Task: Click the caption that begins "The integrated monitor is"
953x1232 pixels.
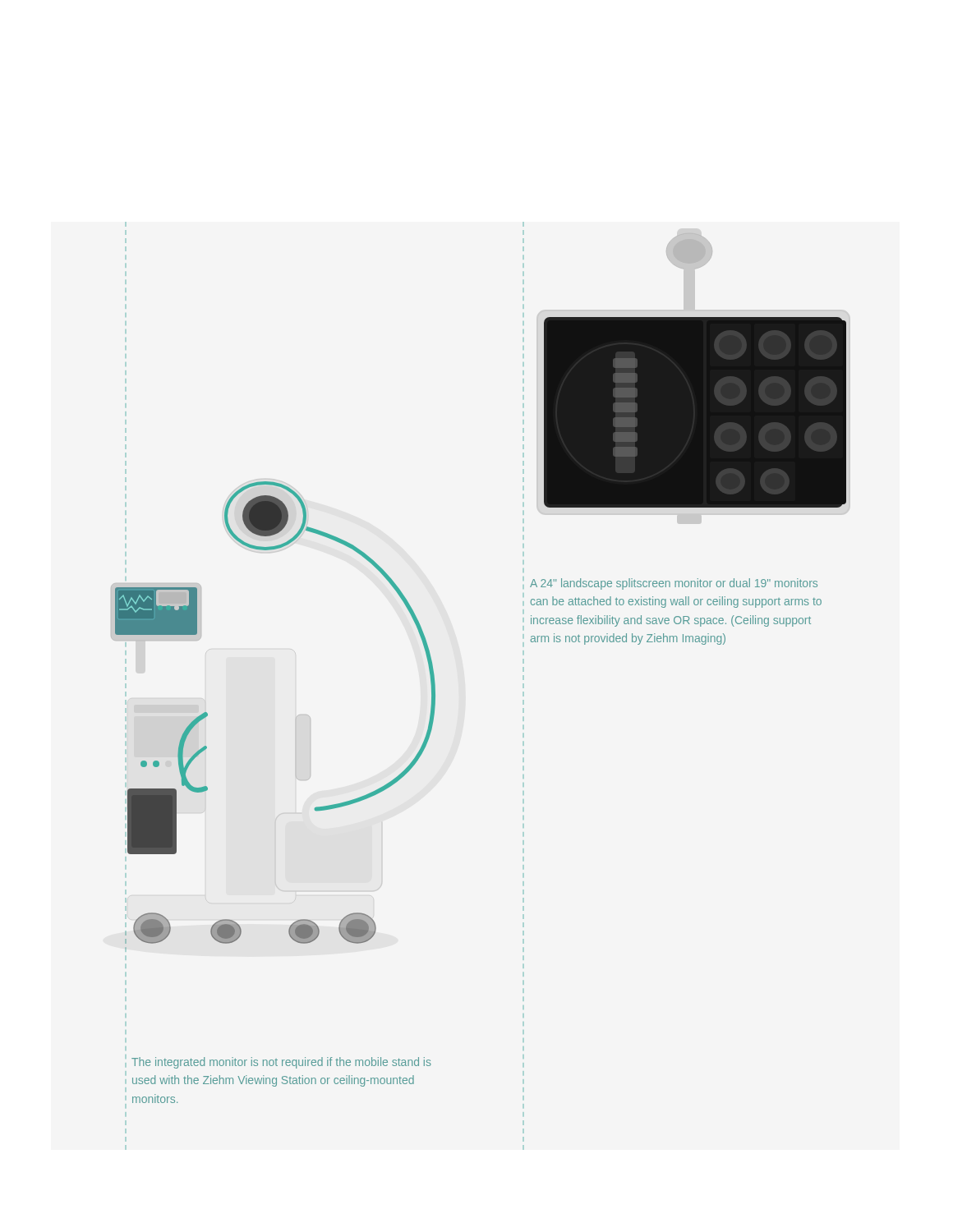Action: click(285, 1081)
